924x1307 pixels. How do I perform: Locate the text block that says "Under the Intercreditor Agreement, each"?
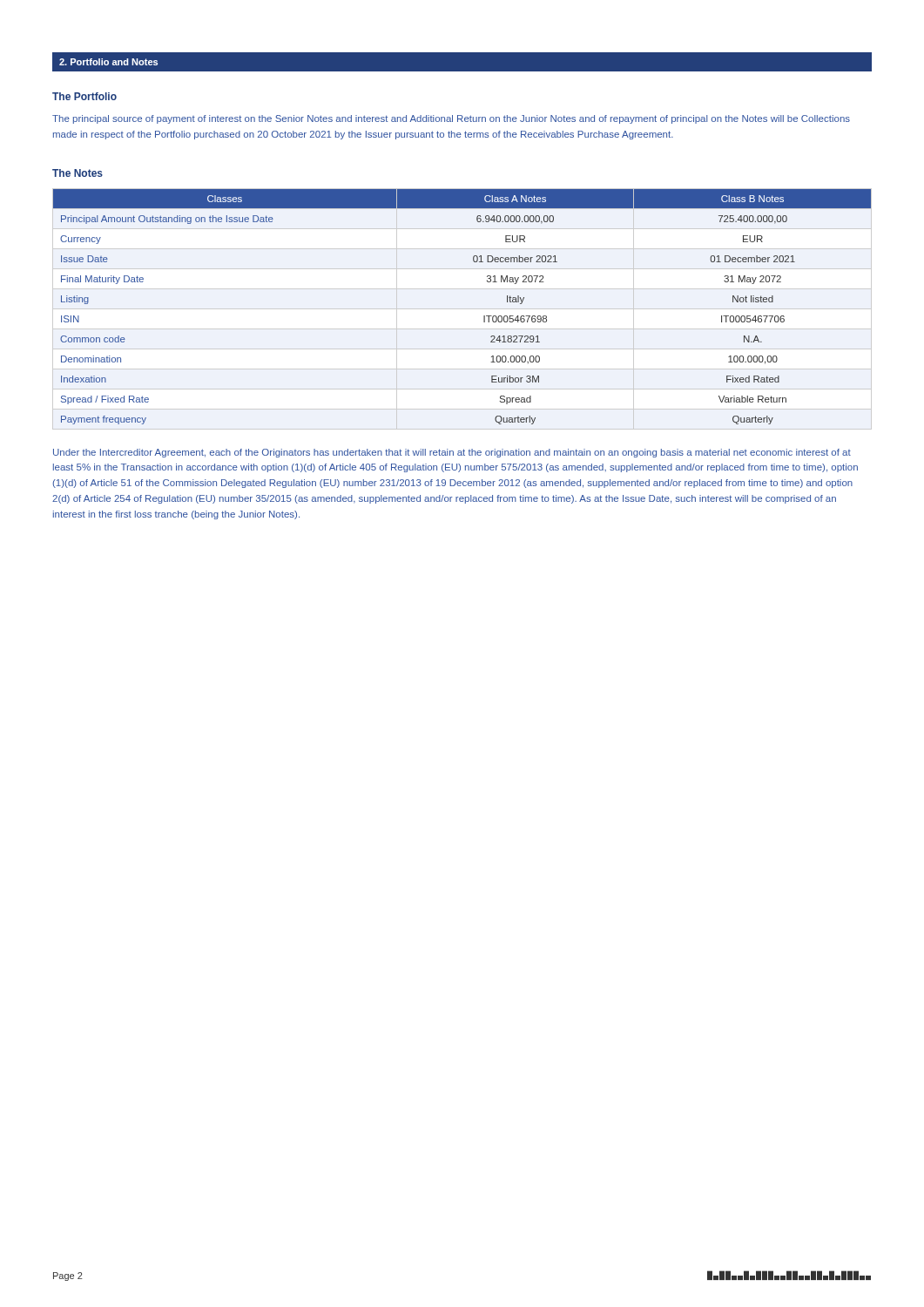455,483
